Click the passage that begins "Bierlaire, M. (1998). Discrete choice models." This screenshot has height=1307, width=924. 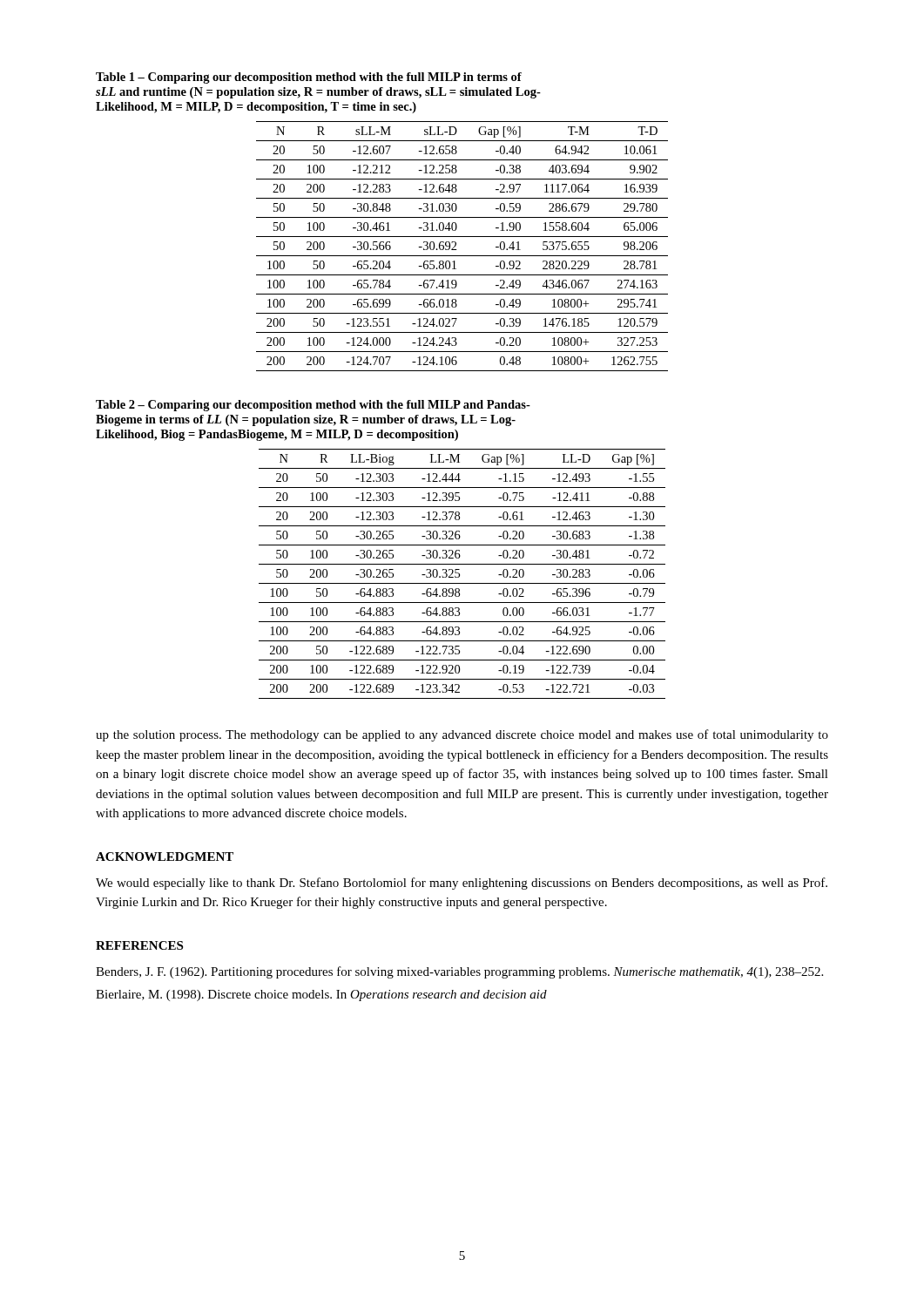321,994
